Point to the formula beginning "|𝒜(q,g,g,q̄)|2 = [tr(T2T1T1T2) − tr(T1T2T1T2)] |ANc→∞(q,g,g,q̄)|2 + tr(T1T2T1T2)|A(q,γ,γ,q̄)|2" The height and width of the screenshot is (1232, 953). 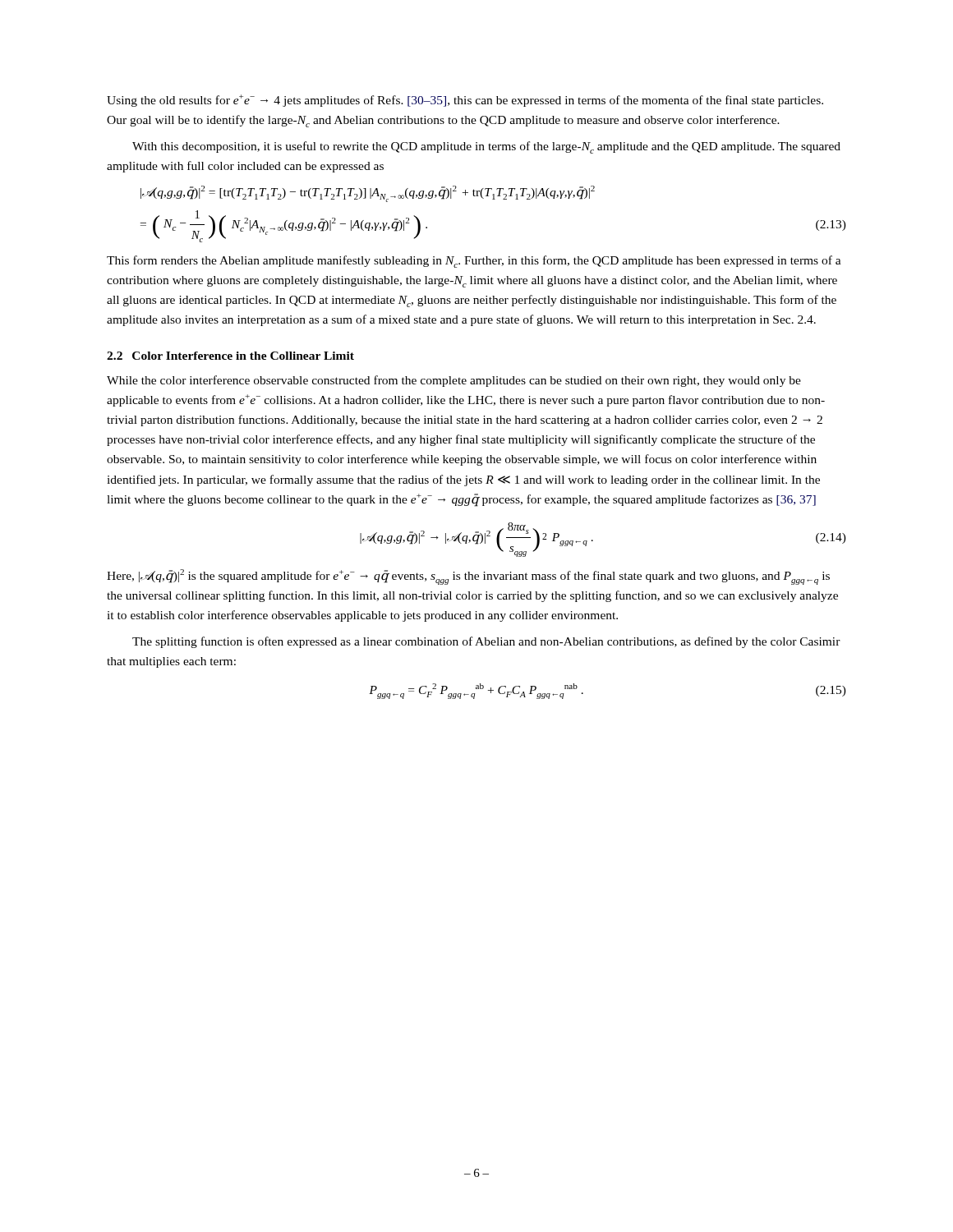pyautogui.click(x=368, y=194)
